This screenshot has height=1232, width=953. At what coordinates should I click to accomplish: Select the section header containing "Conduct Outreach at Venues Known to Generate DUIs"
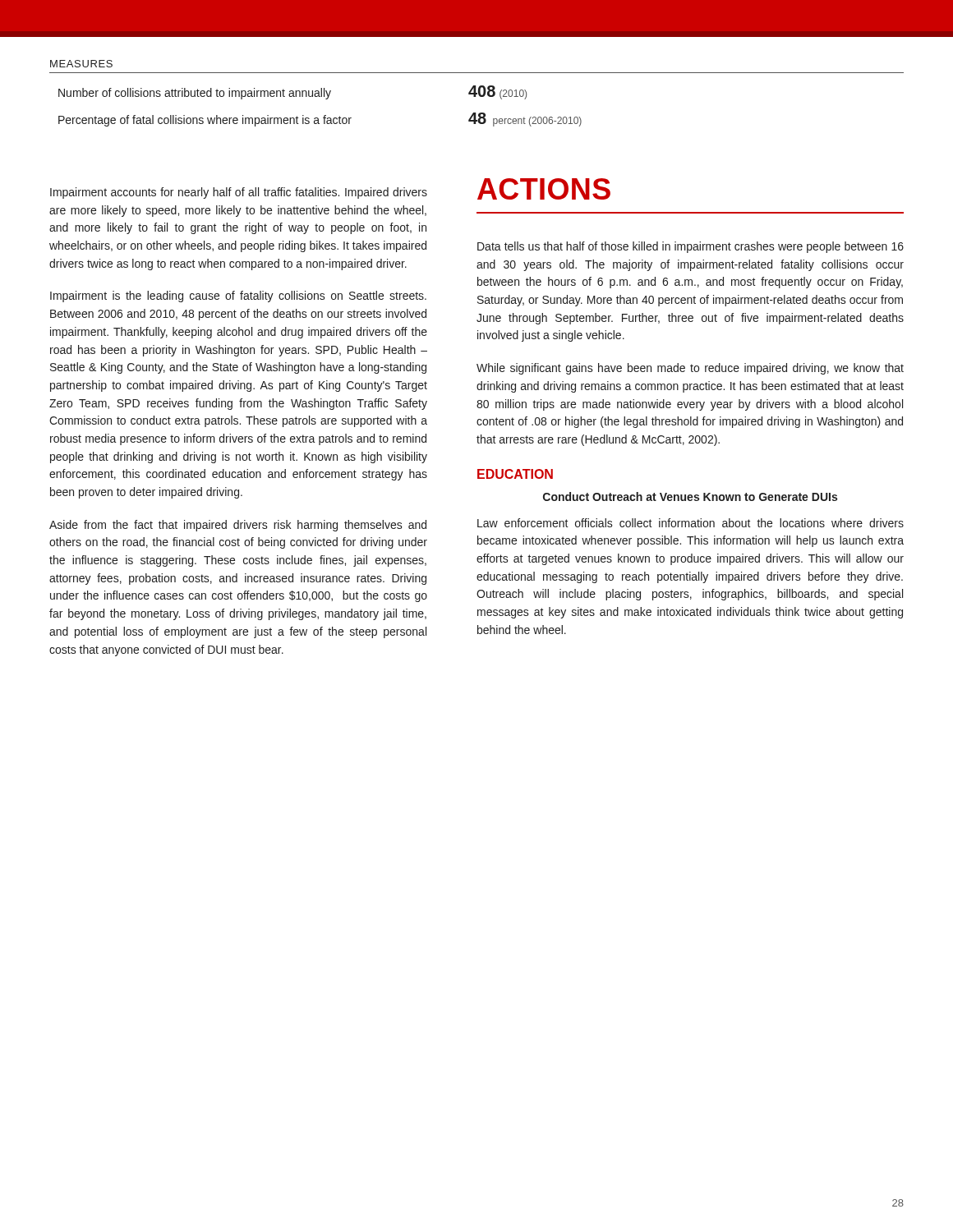coord(690,497)
